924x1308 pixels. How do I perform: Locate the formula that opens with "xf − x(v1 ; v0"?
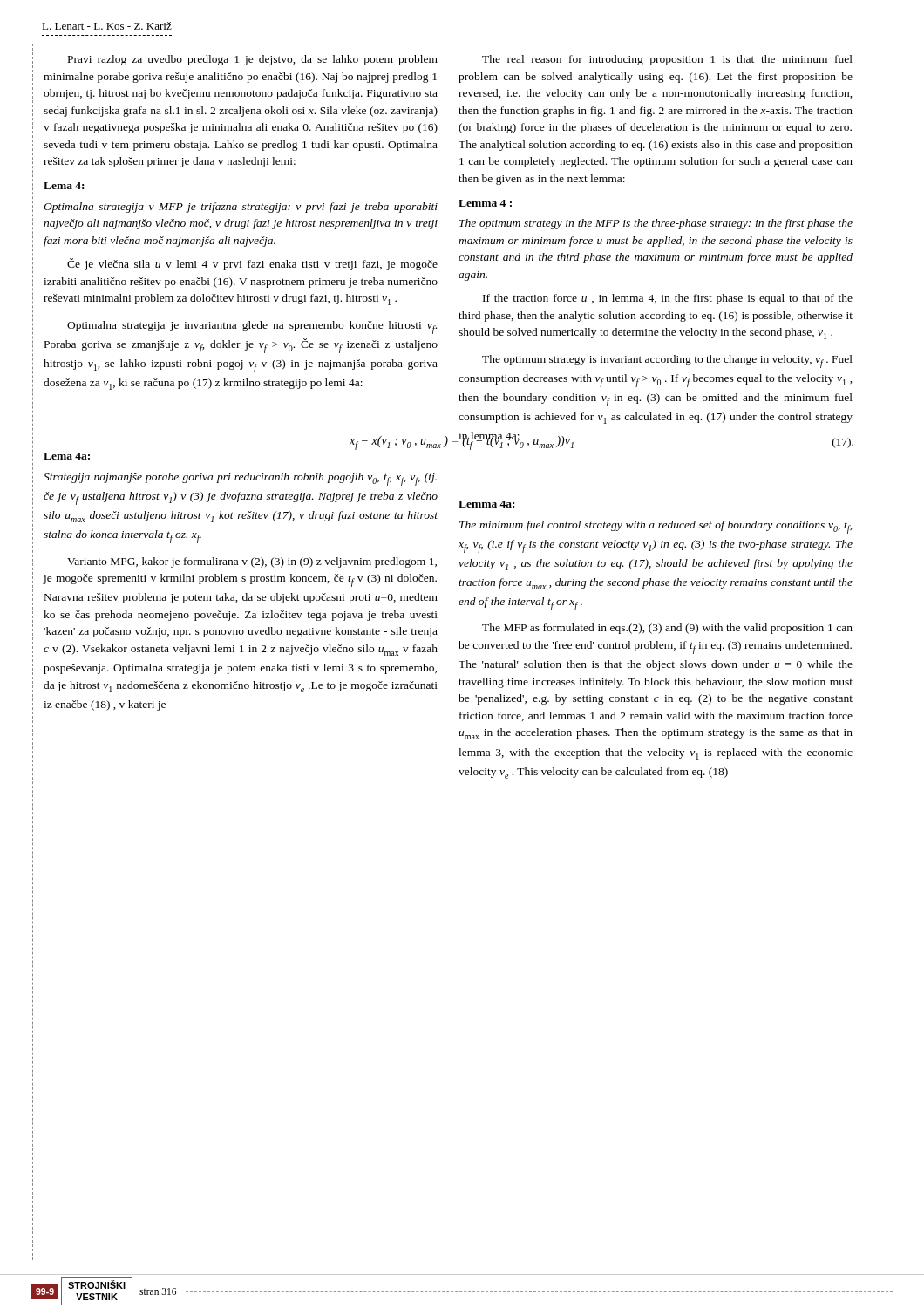(x=462, y=442)
